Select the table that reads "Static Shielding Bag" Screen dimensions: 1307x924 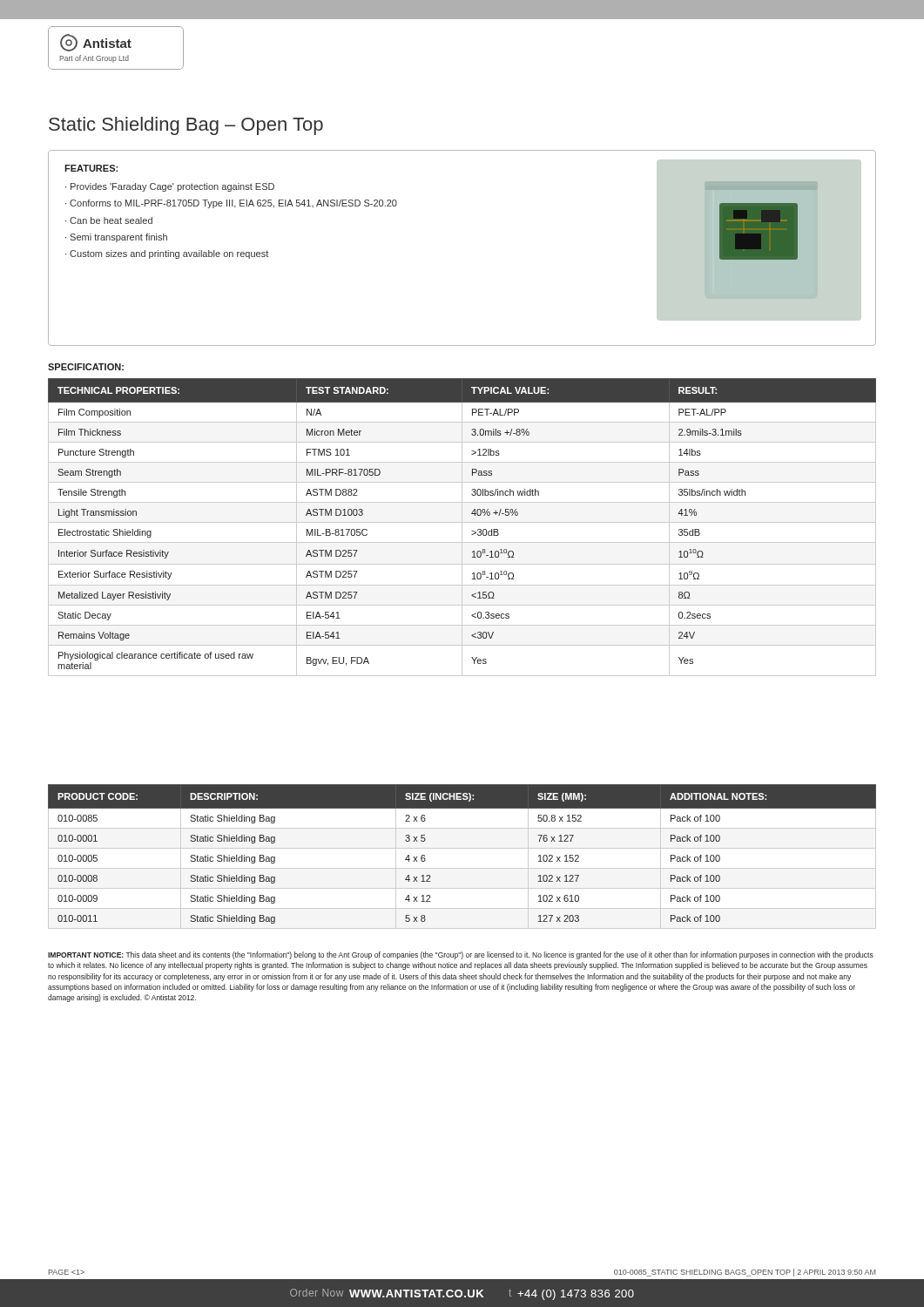click(x=462, y=857)
